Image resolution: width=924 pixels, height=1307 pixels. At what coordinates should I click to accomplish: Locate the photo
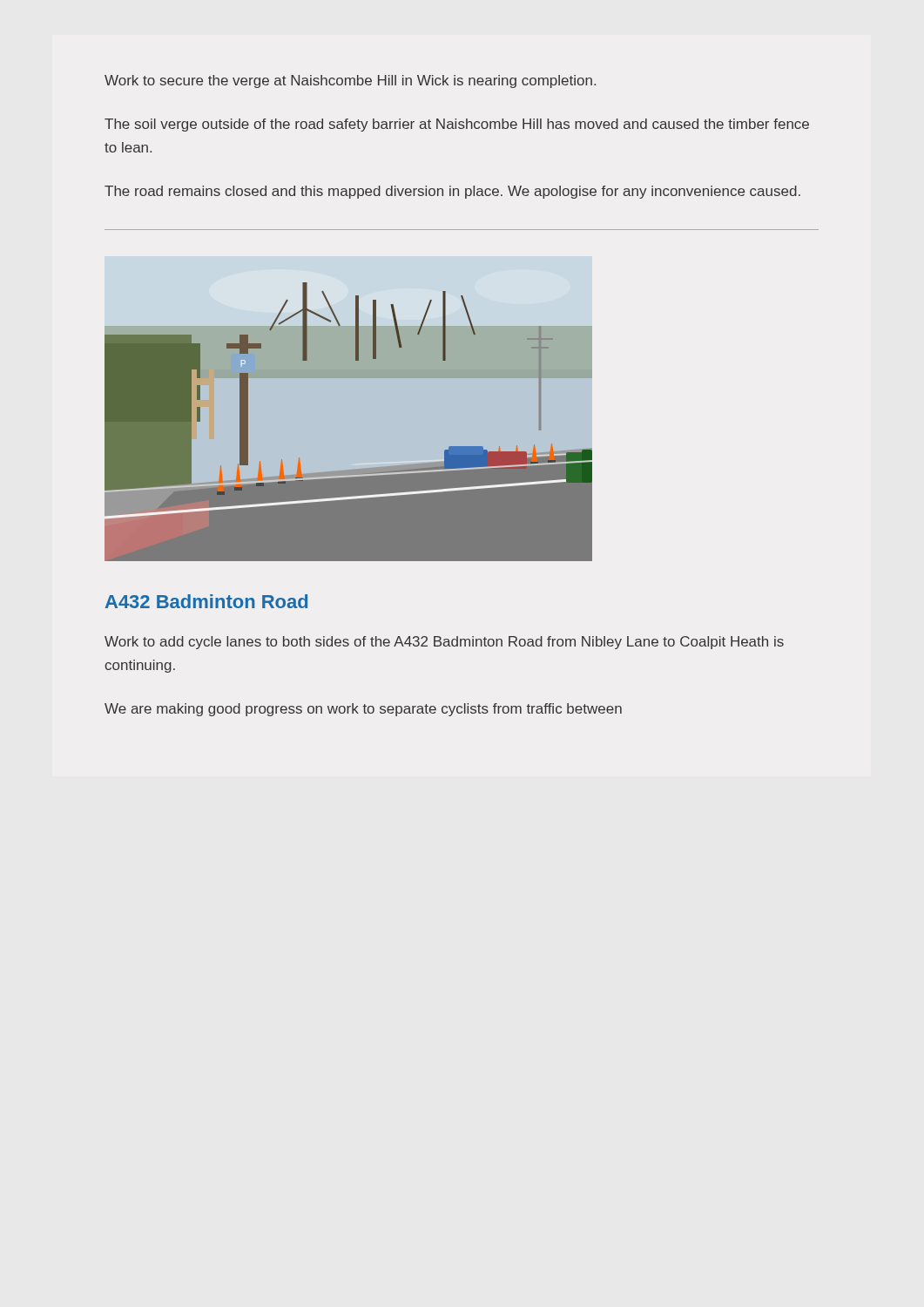[x=462, y=411]
